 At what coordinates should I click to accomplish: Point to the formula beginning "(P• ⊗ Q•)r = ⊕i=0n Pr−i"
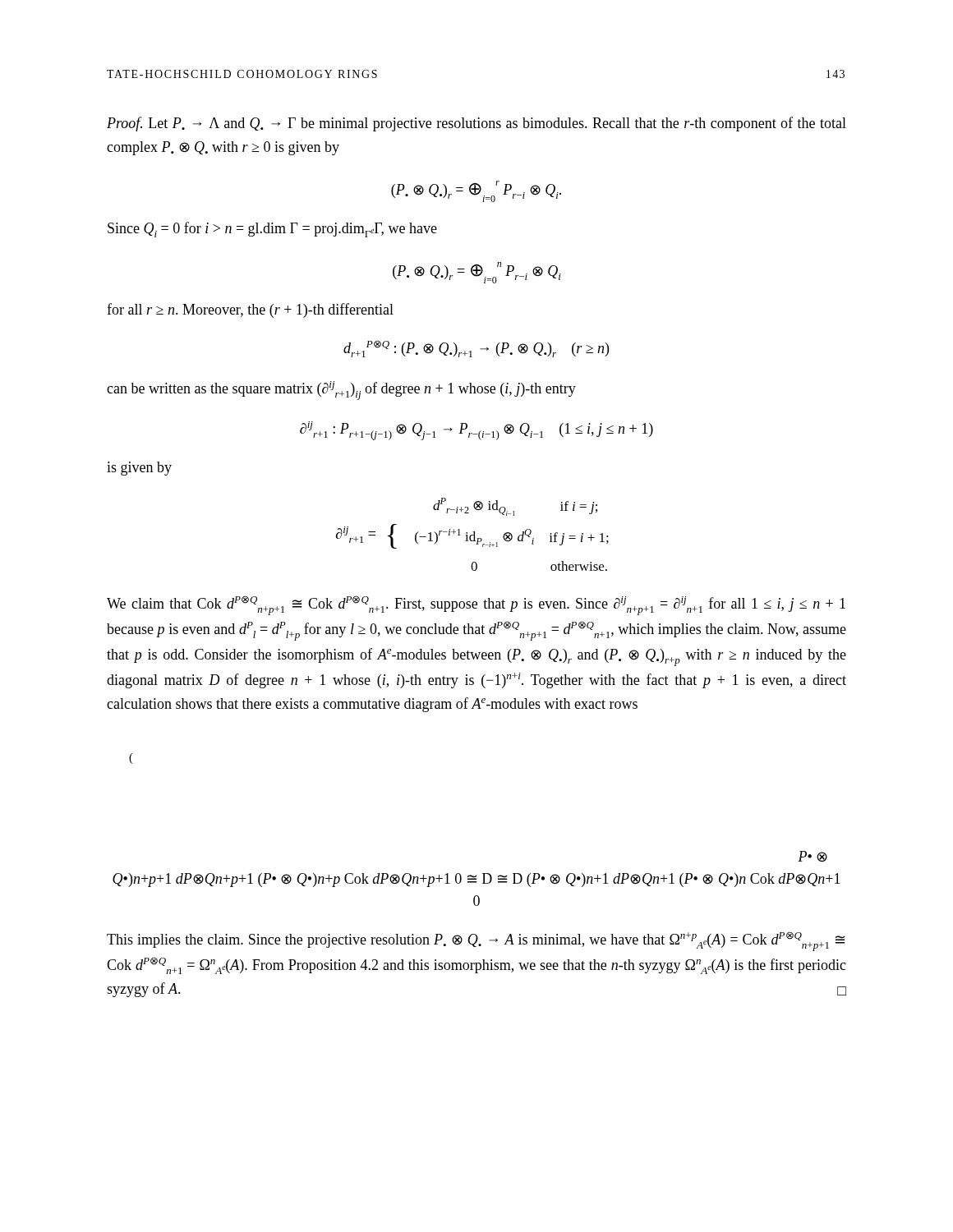476,271
